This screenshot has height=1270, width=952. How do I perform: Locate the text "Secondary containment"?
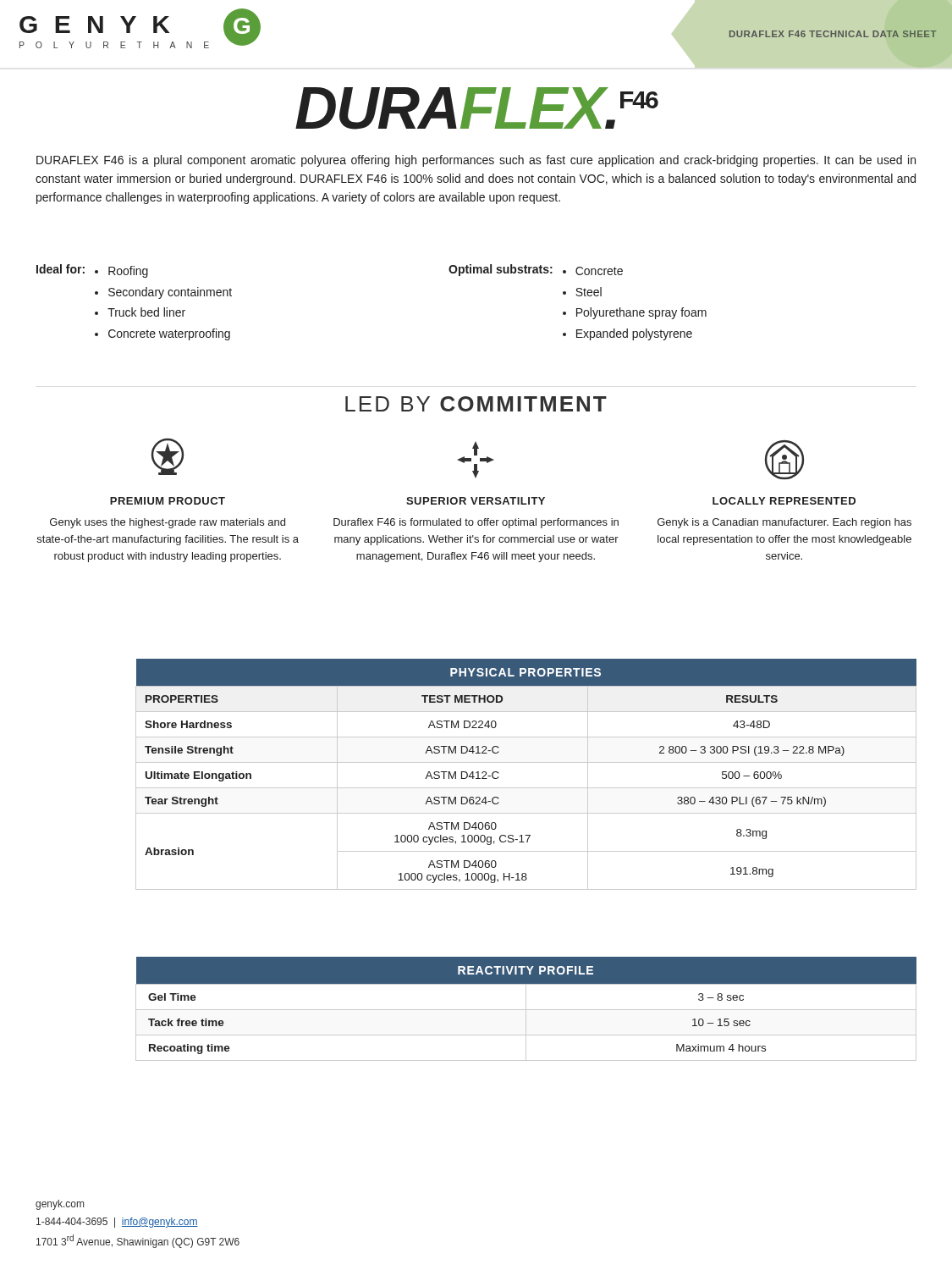click(x=170, y=292)
